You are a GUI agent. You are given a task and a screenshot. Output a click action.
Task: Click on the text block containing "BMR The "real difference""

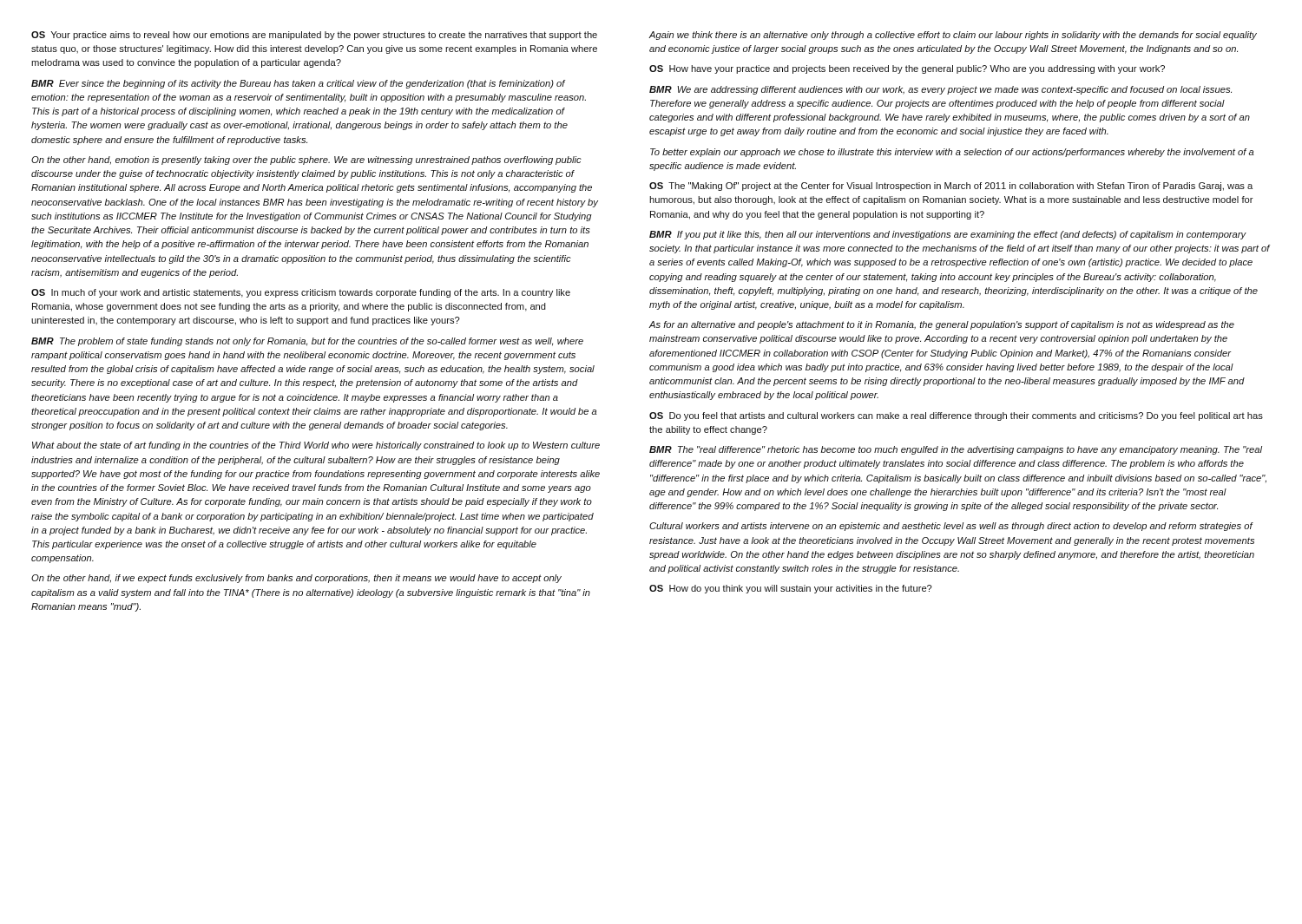point(958,478)
